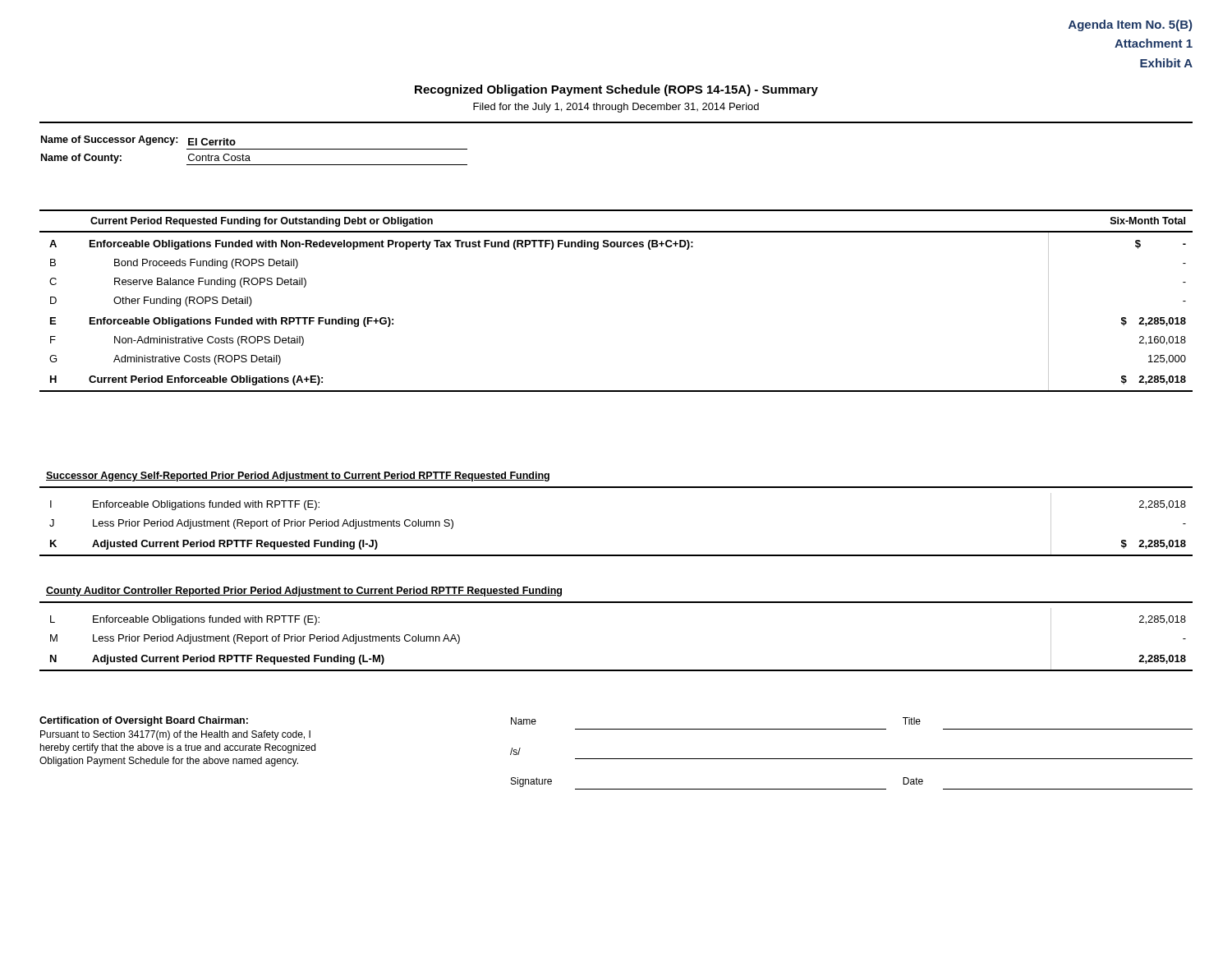Screen dimensions: 953x1232
Task: Select the text block with the text "Certification of Oversight Board Chairman: Pursuant"
Action: 145,721
